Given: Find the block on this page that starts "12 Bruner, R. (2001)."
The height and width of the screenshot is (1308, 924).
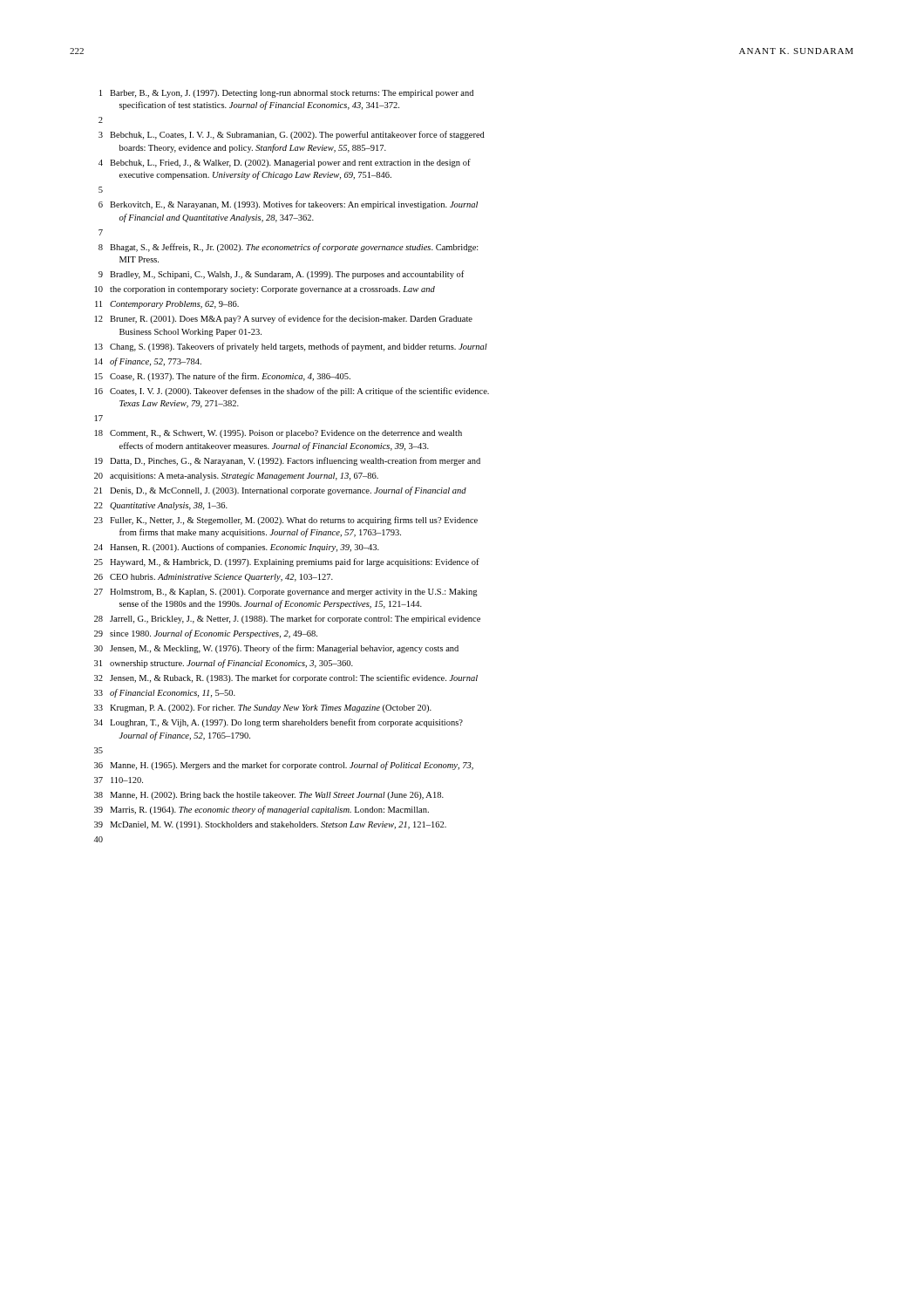Looking at the screenshot, I should pyautogui.click(x=271, y=326).
